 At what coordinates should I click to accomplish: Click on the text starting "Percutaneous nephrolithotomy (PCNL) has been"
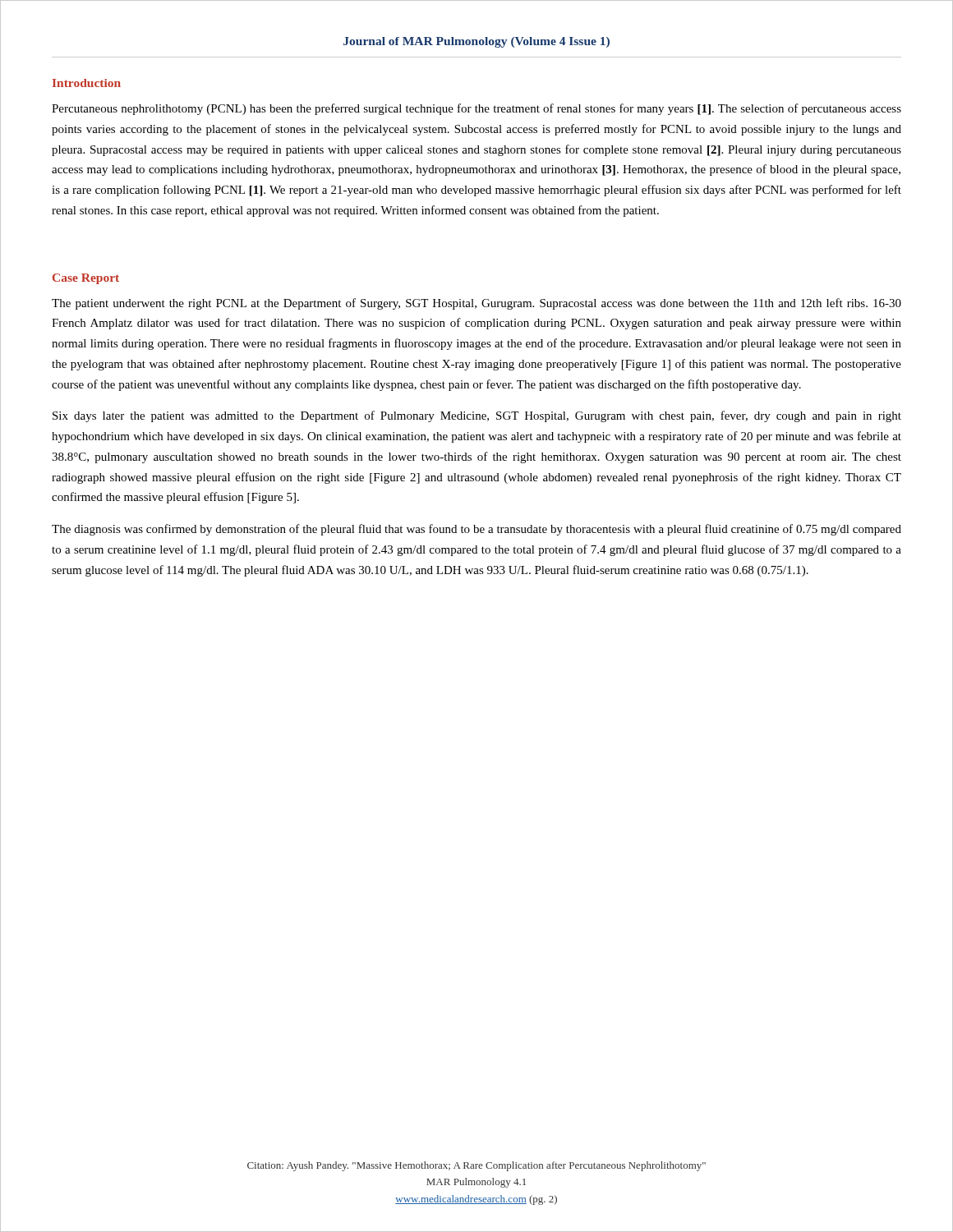coord(476,159)
